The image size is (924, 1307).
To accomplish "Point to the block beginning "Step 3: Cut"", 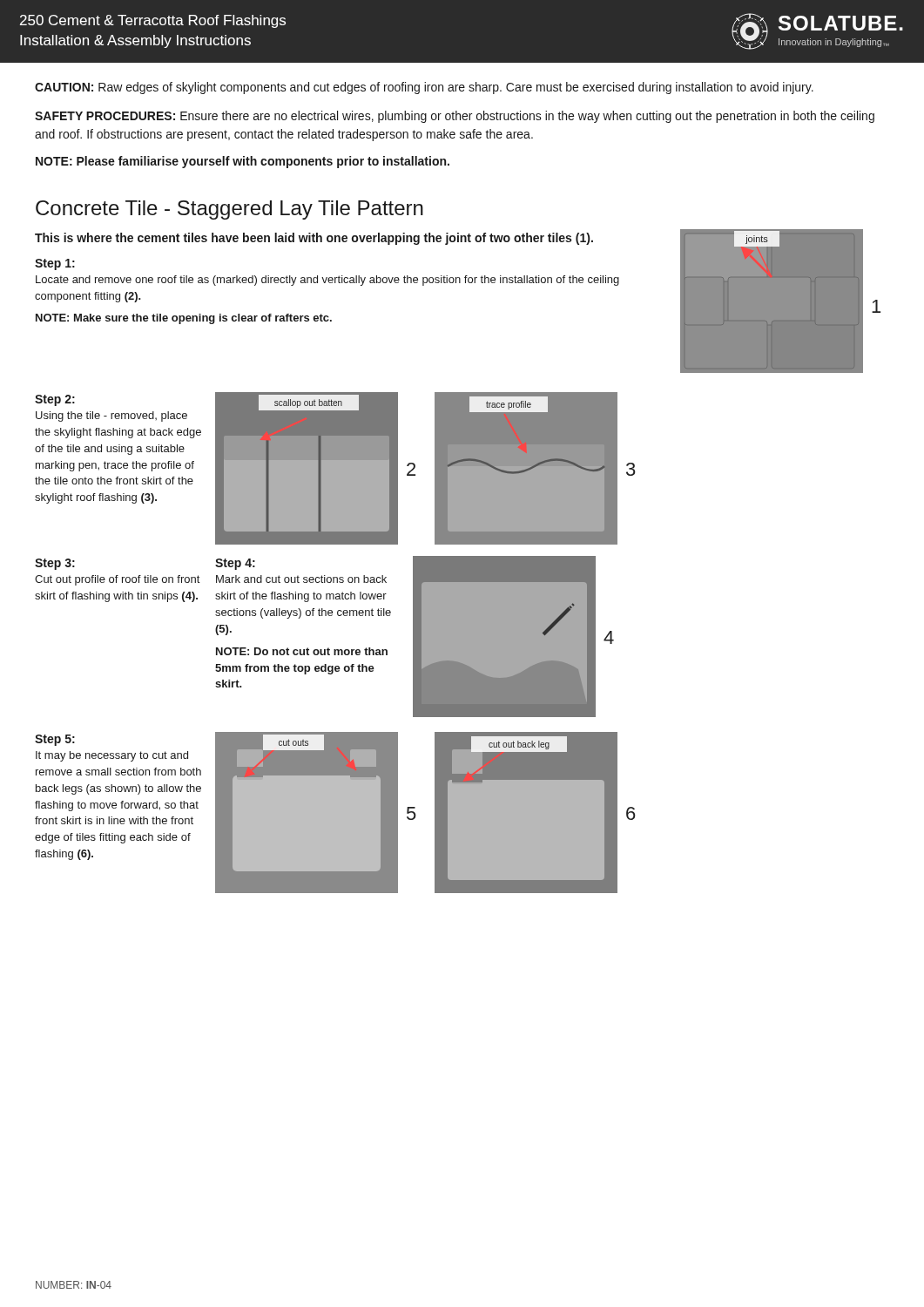I will coord(120,580).
